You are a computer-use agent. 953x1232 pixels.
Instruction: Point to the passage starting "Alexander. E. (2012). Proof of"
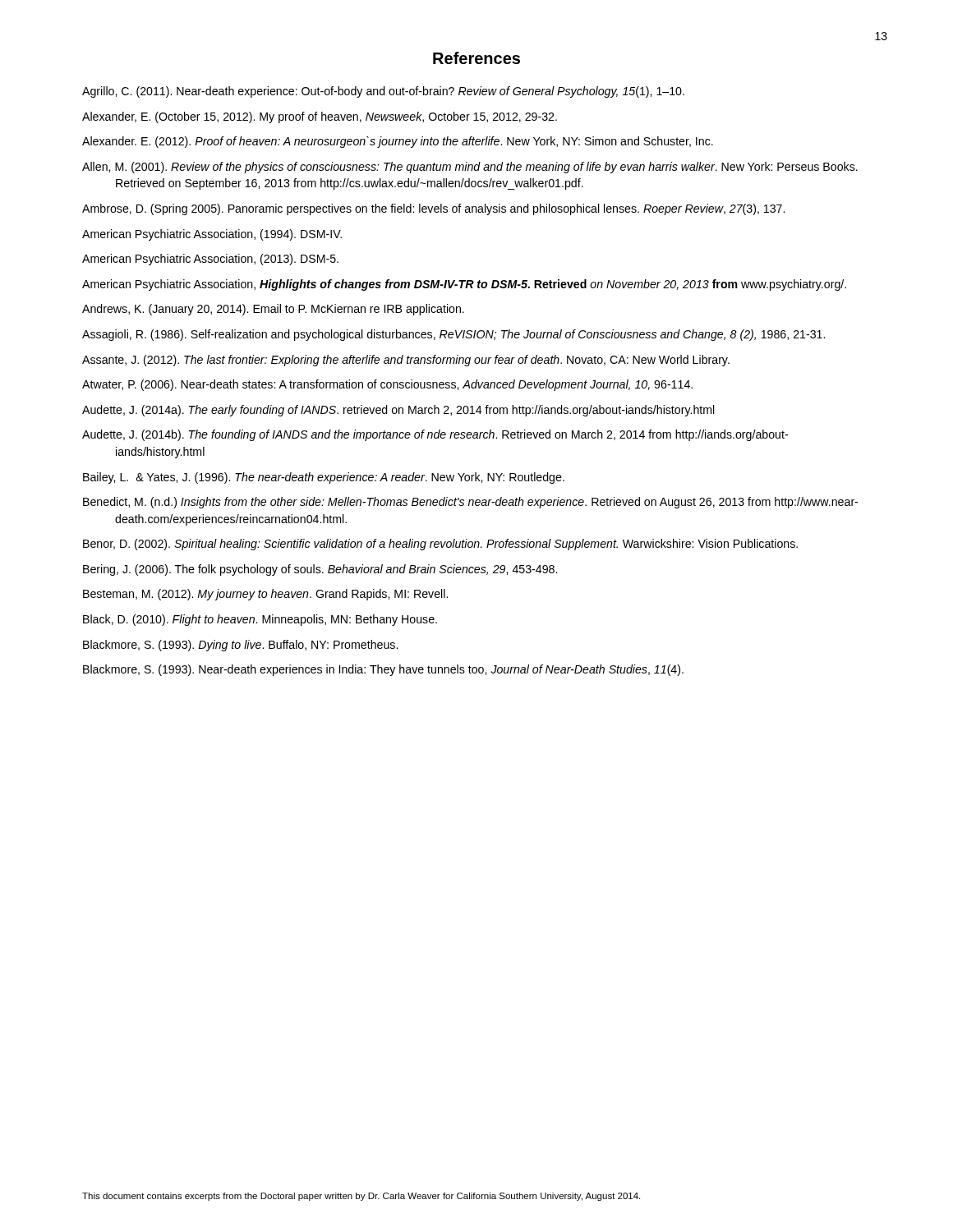(x=398, y=141)
